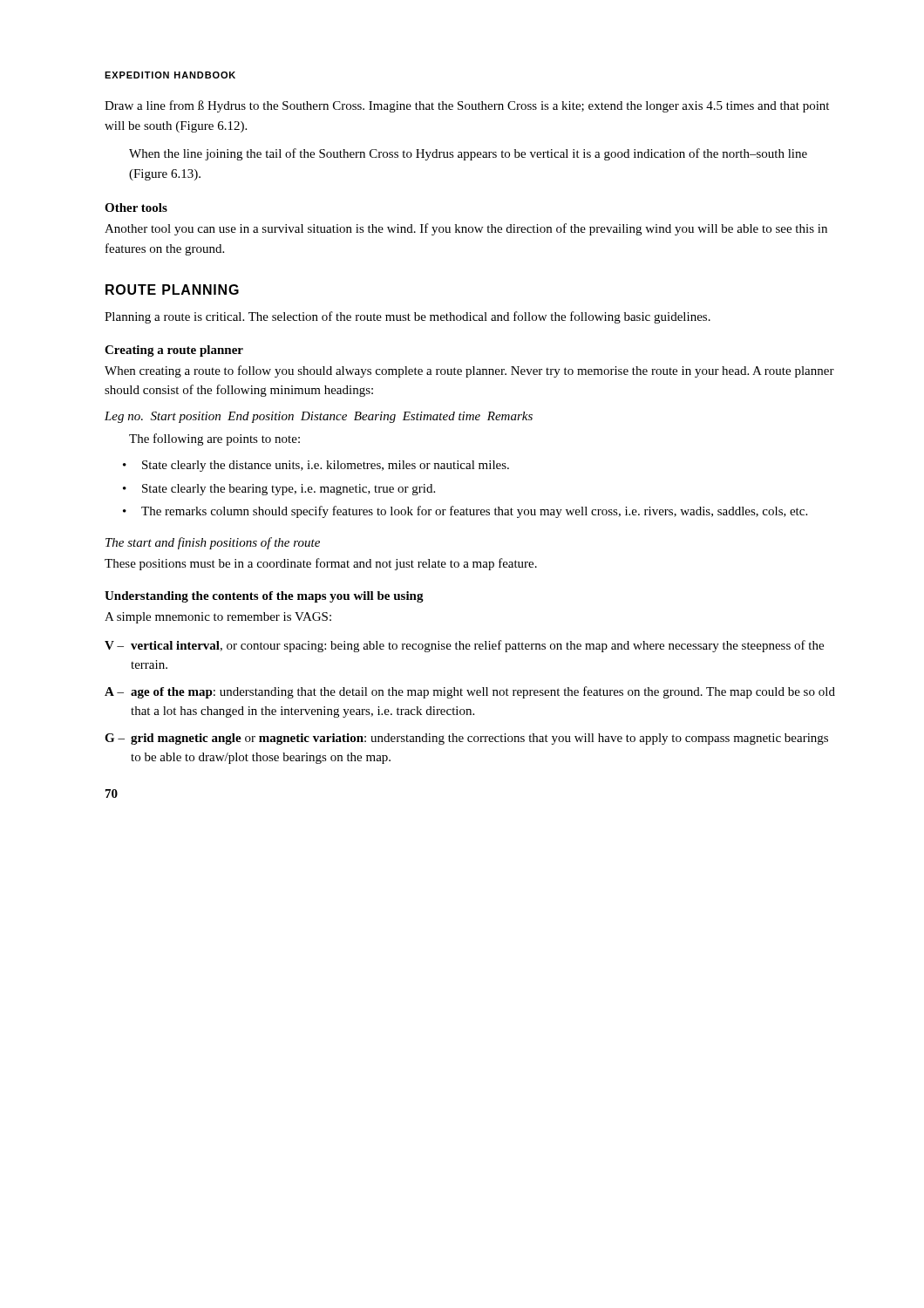The width and height of the screenshot is (924, 1308).
Task: Point to "ROUTE PLANNING"
Action: 172,290
